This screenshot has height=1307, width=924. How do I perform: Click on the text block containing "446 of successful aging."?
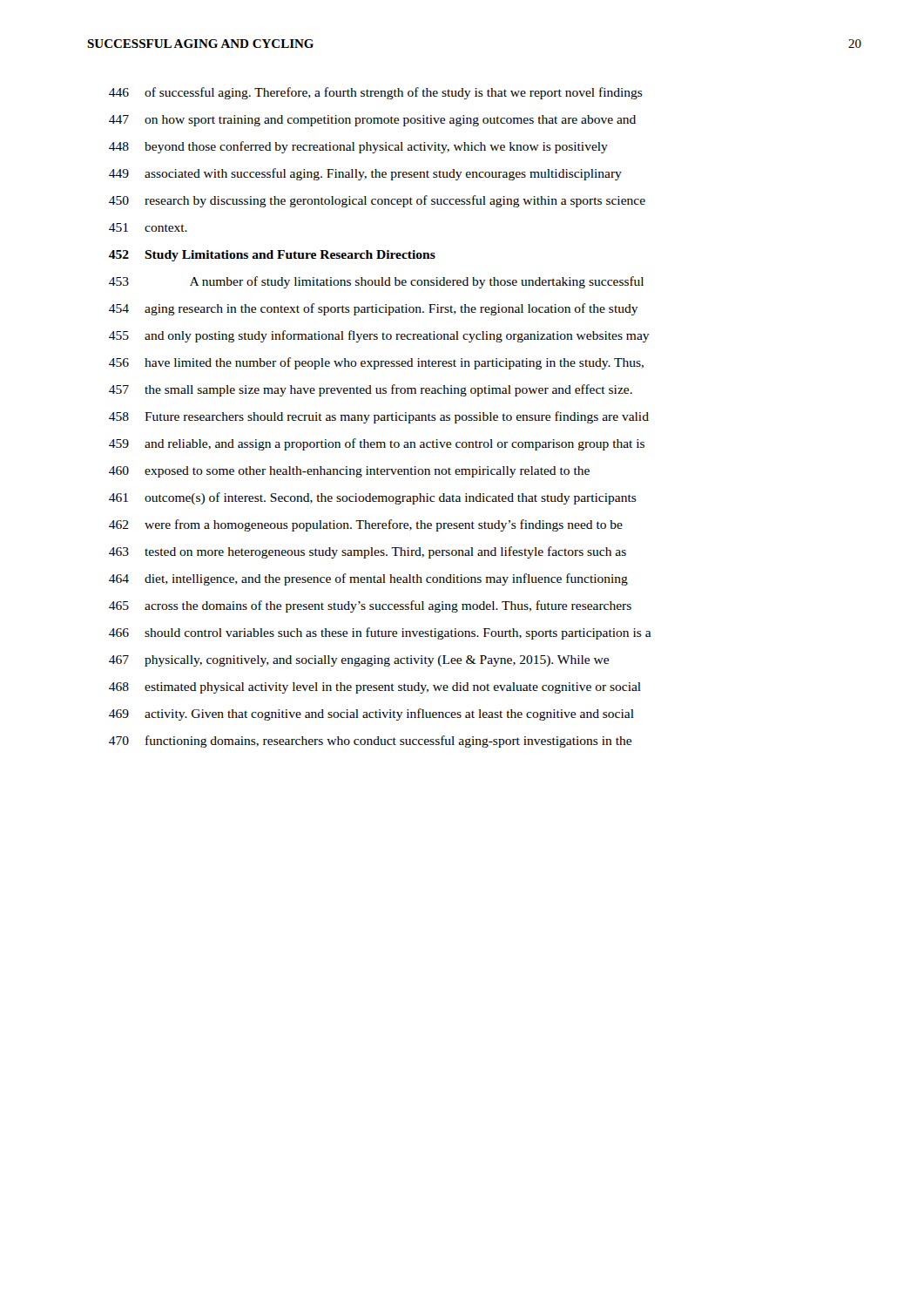462,92
